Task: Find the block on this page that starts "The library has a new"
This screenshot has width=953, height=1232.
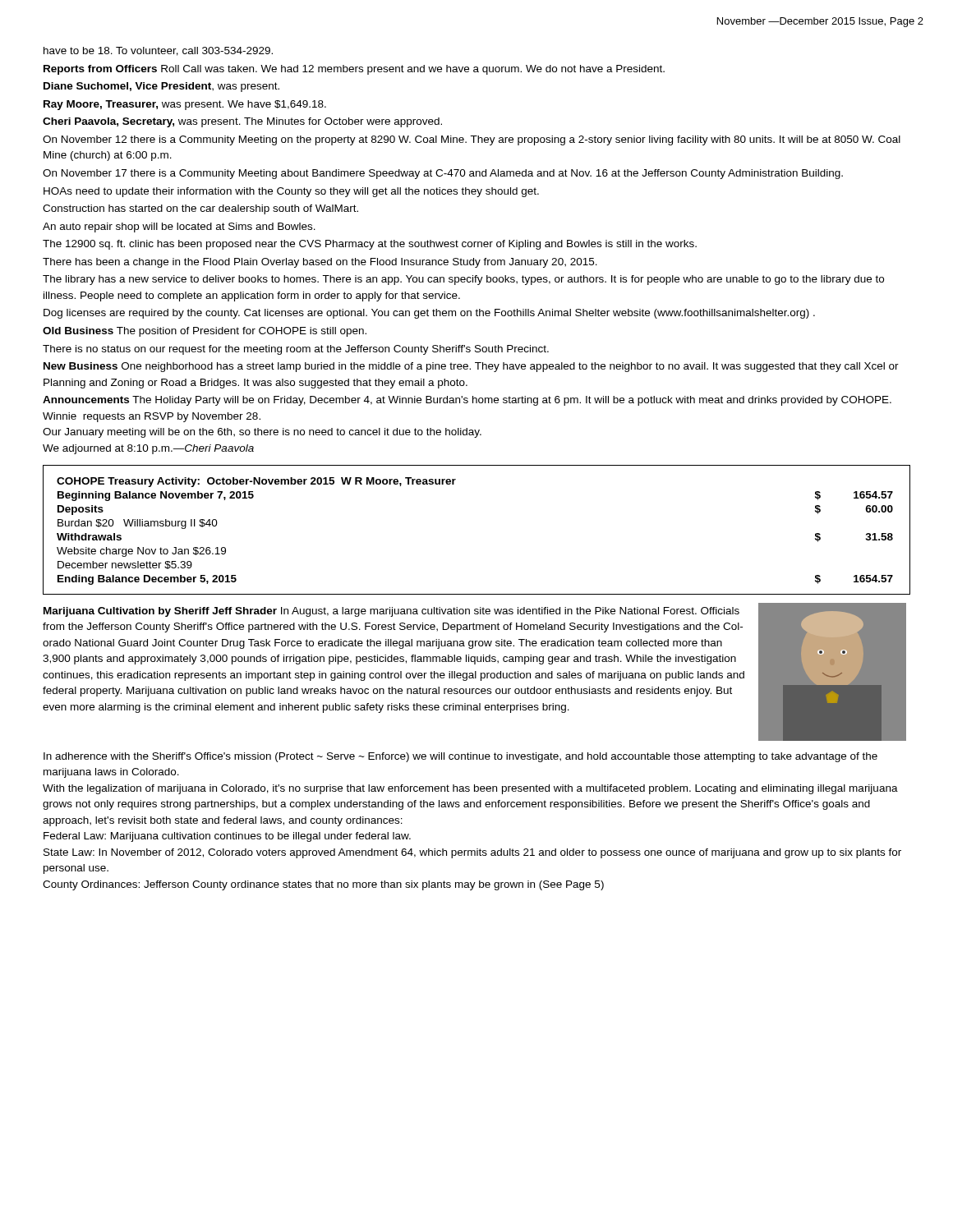Action: click(464, 287)
